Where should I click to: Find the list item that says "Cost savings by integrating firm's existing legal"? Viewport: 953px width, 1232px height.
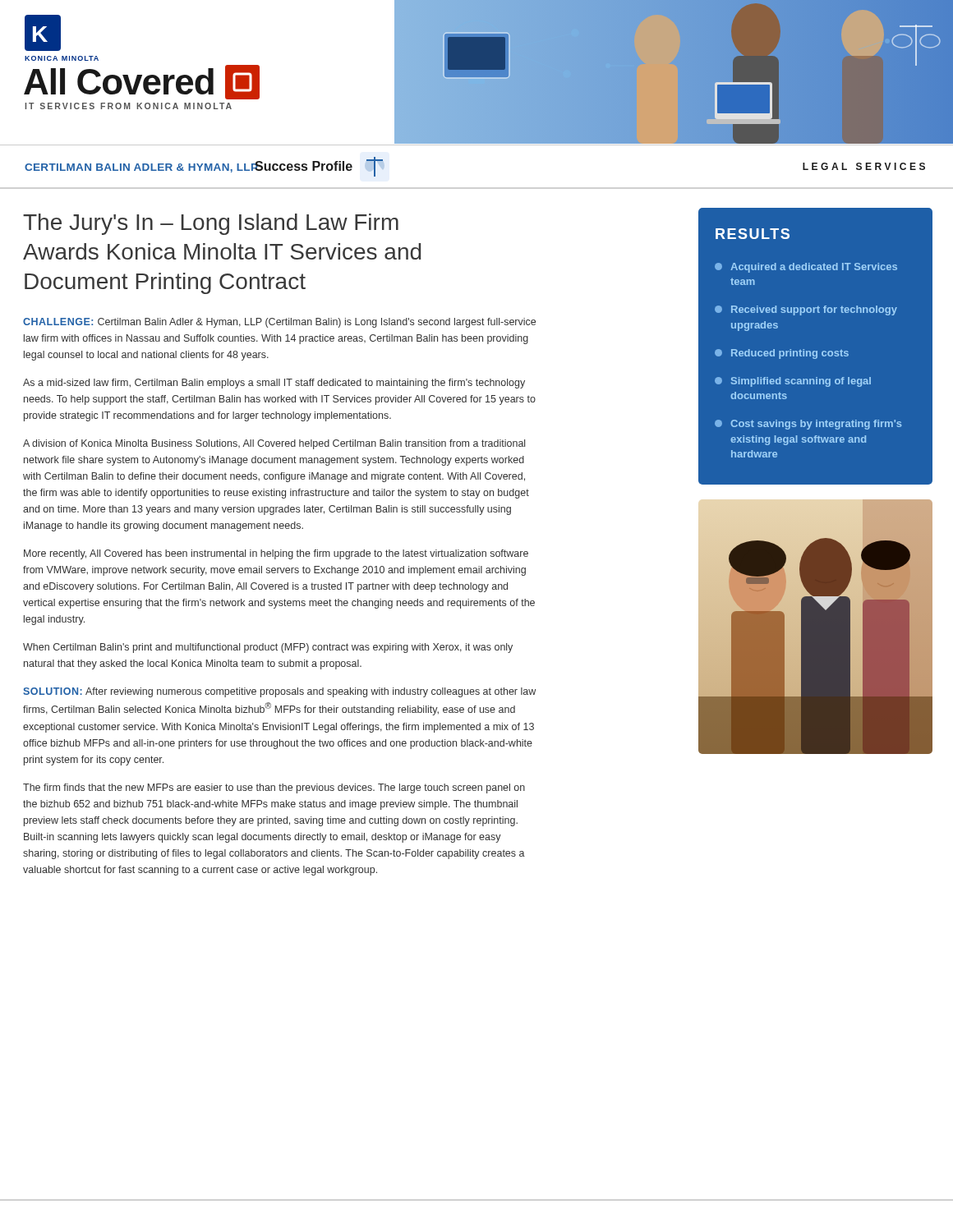[815, 439]
